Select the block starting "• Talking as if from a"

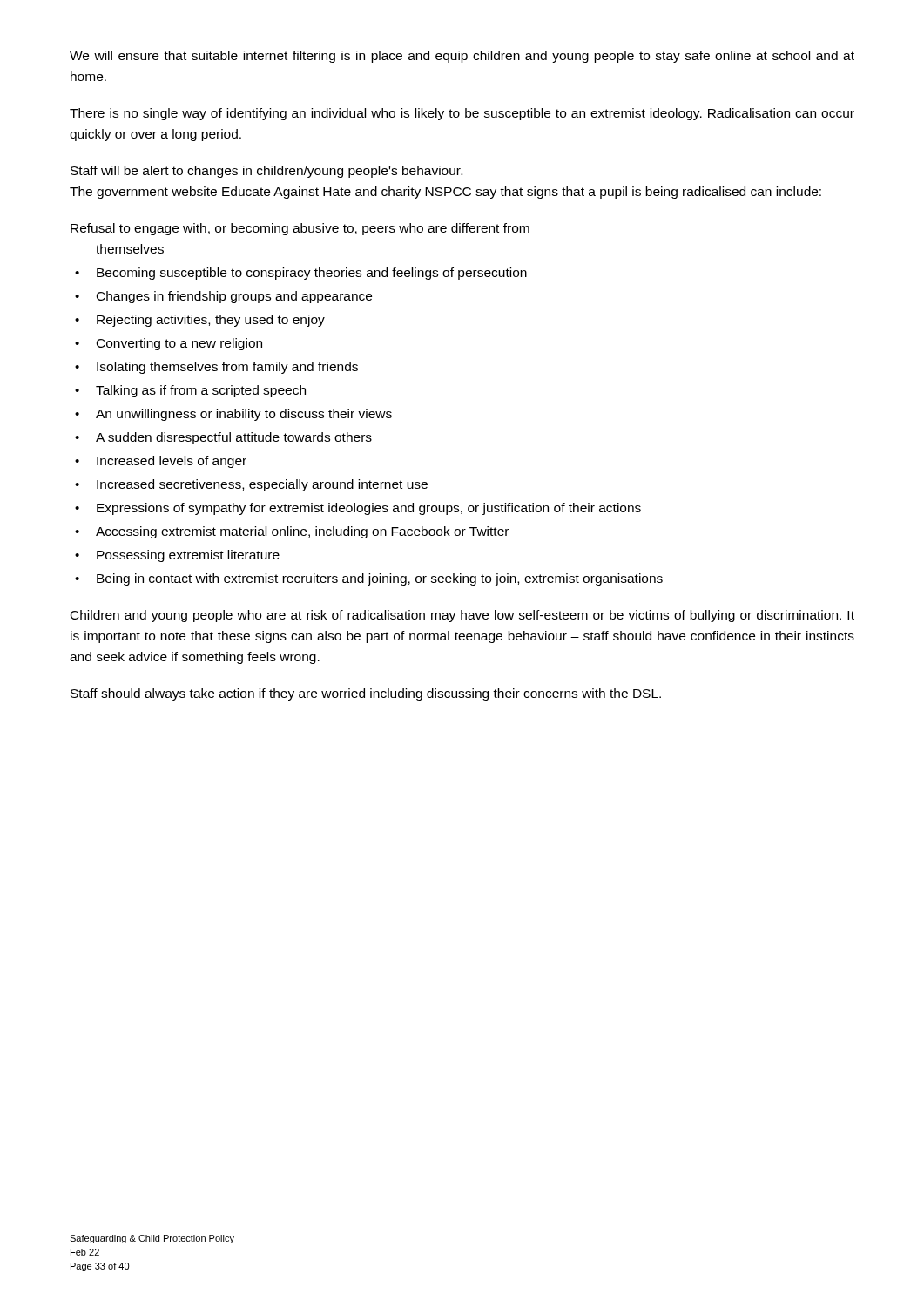coord(190,391)
